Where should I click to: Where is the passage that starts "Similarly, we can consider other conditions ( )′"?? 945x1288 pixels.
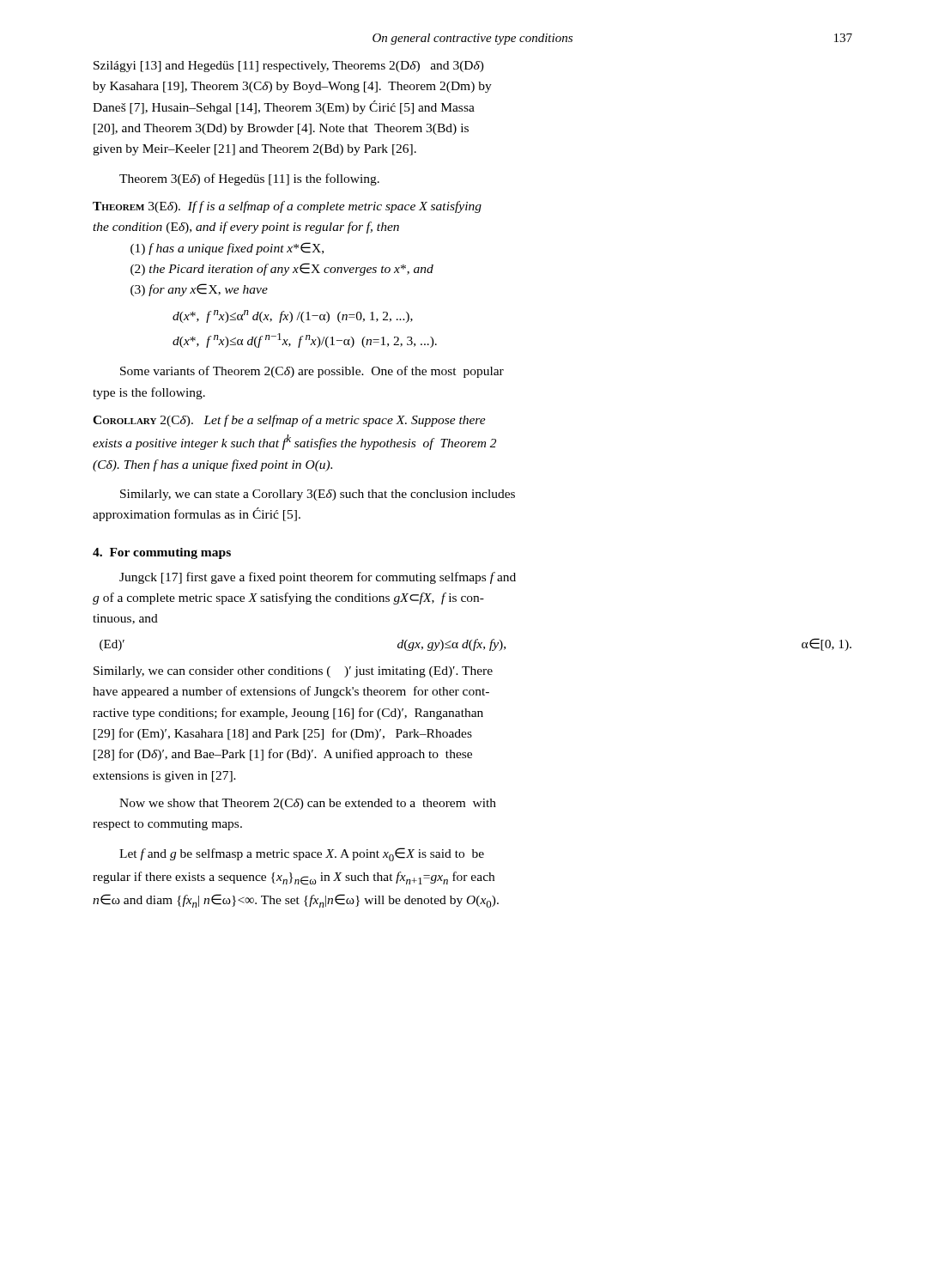pyautogui.click(x=472, y=723)
